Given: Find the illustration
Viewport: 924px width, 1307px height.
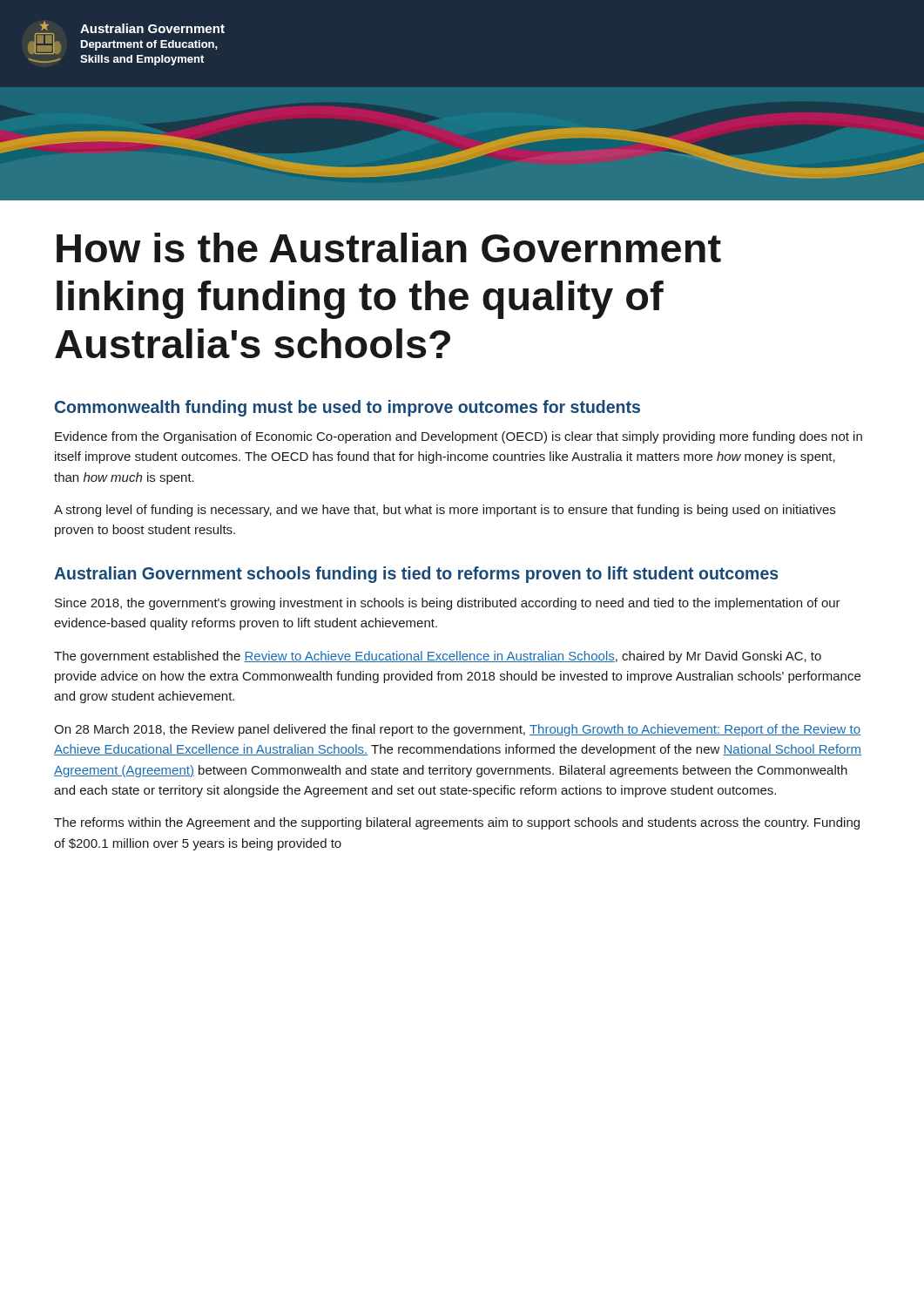Looking at the screenshot, I should point(462,144).
